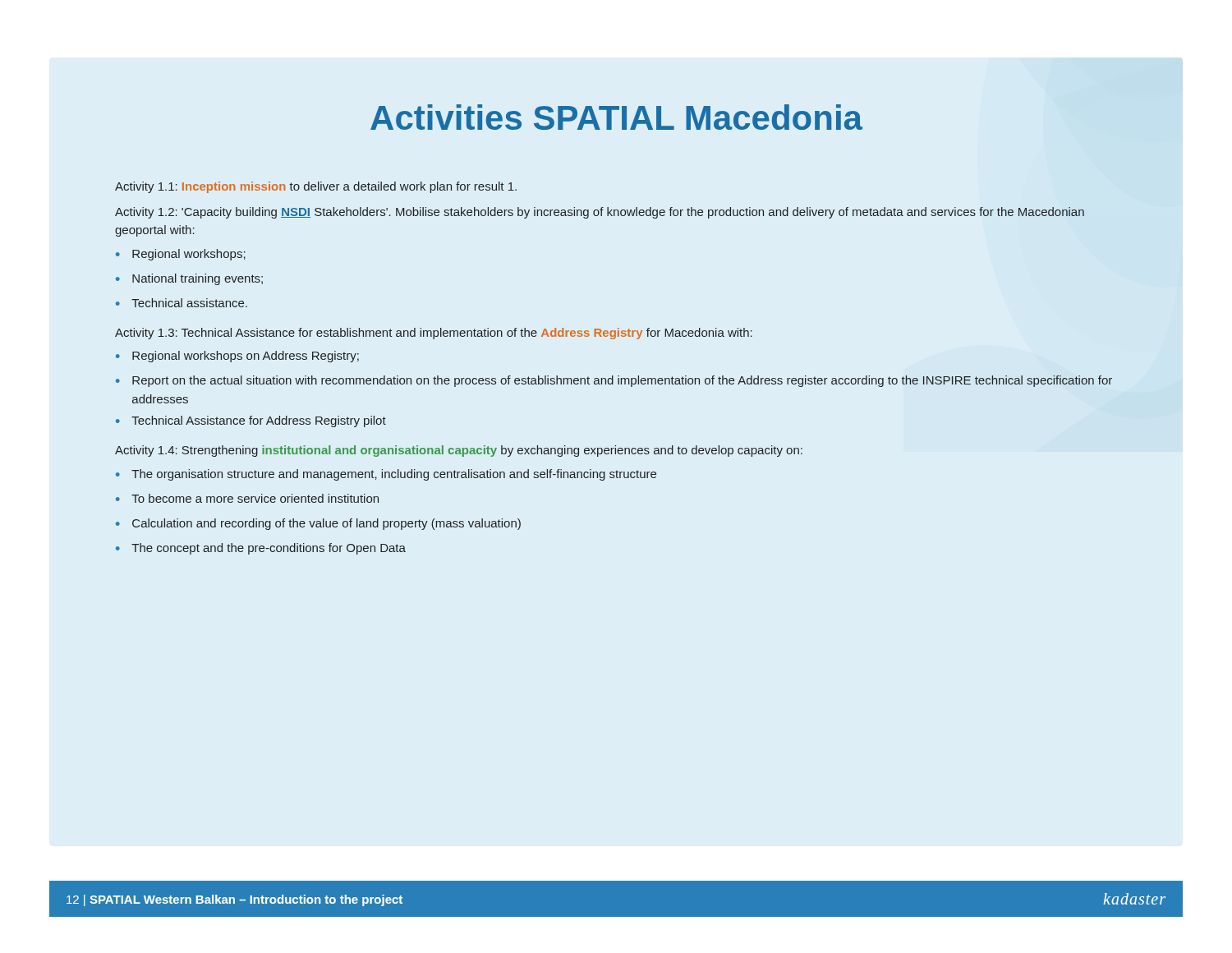1232x953 pixels.
Task: Navigate to the text block starting "• National training events;"
Action: pos(189,279)
